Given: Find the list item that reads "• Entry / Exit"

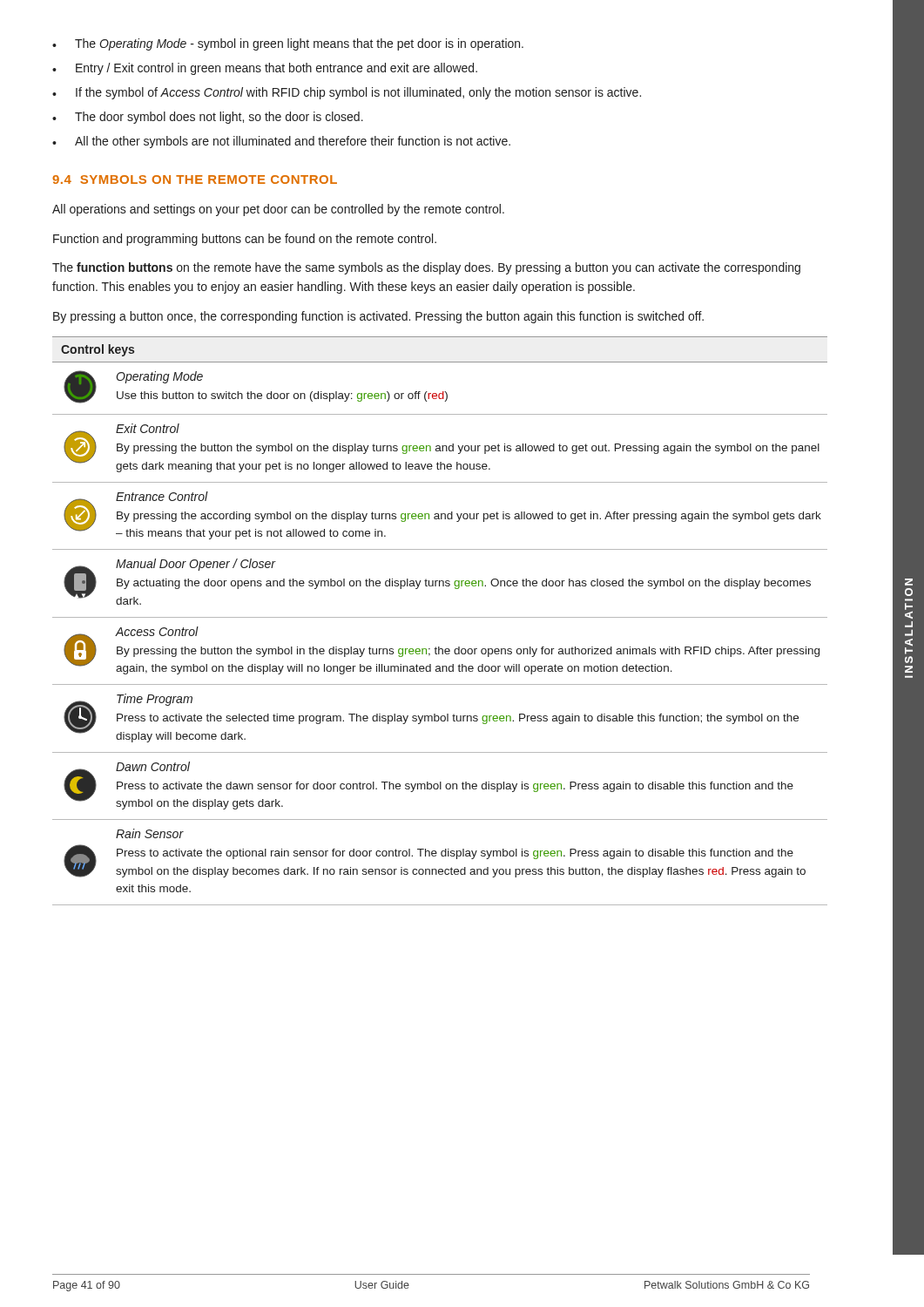Looking at the screenshot, I should pyautogui.click(x=265, y=69).
